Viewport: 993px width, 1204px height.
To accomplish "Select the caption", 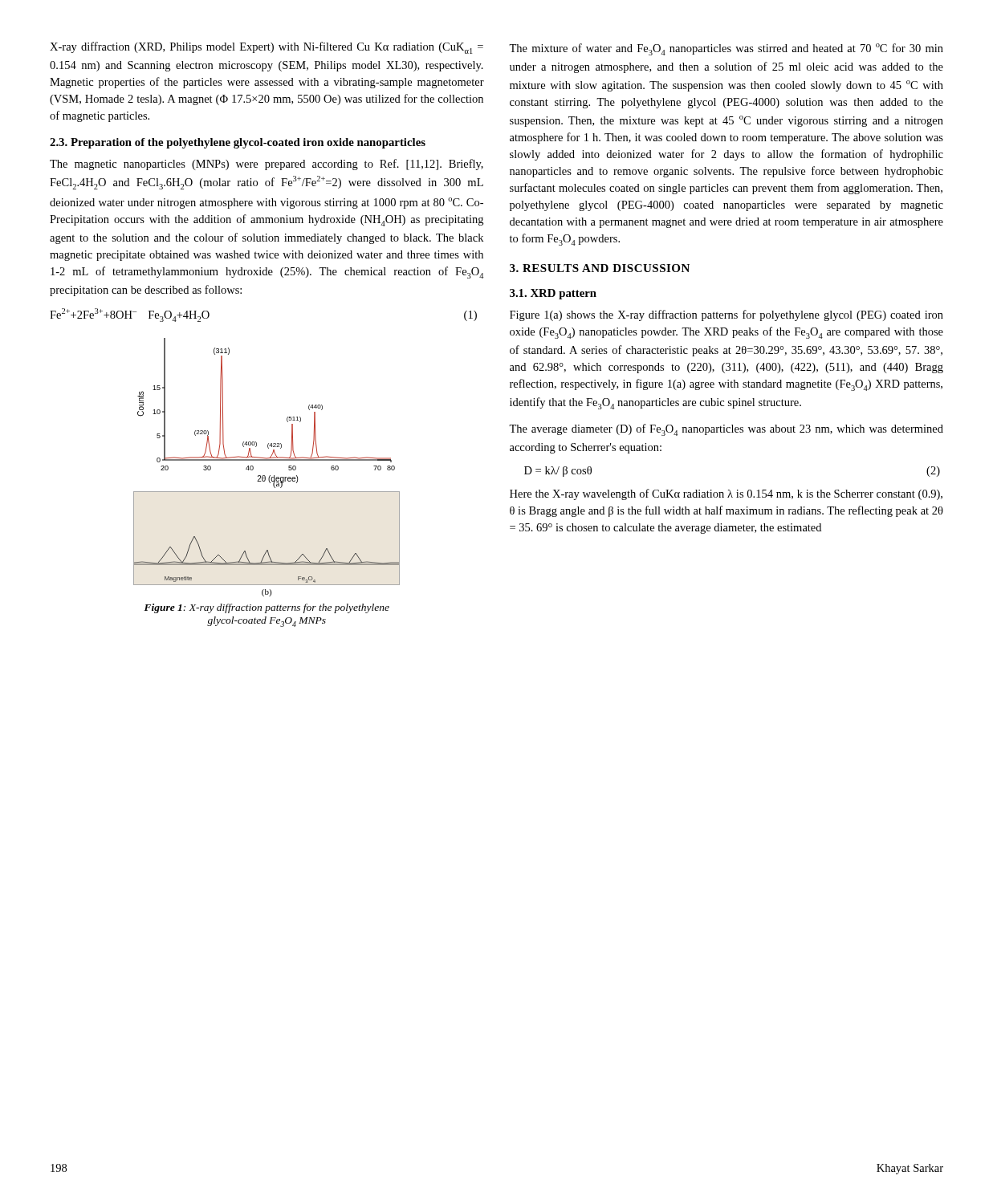I will 267,614.
